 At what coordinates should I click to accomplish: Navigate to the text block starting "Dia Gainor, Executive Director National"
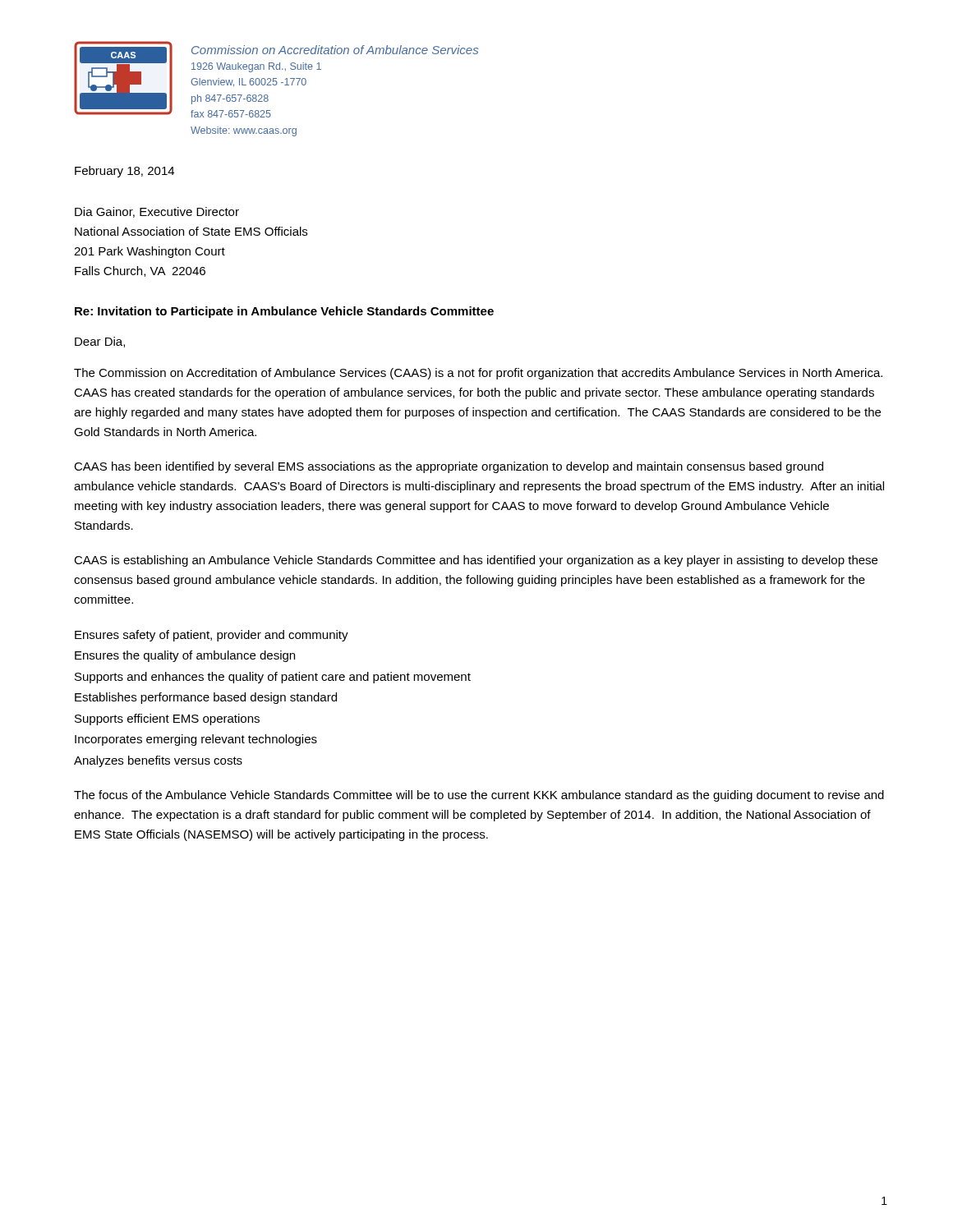click(x=191, y=241)
